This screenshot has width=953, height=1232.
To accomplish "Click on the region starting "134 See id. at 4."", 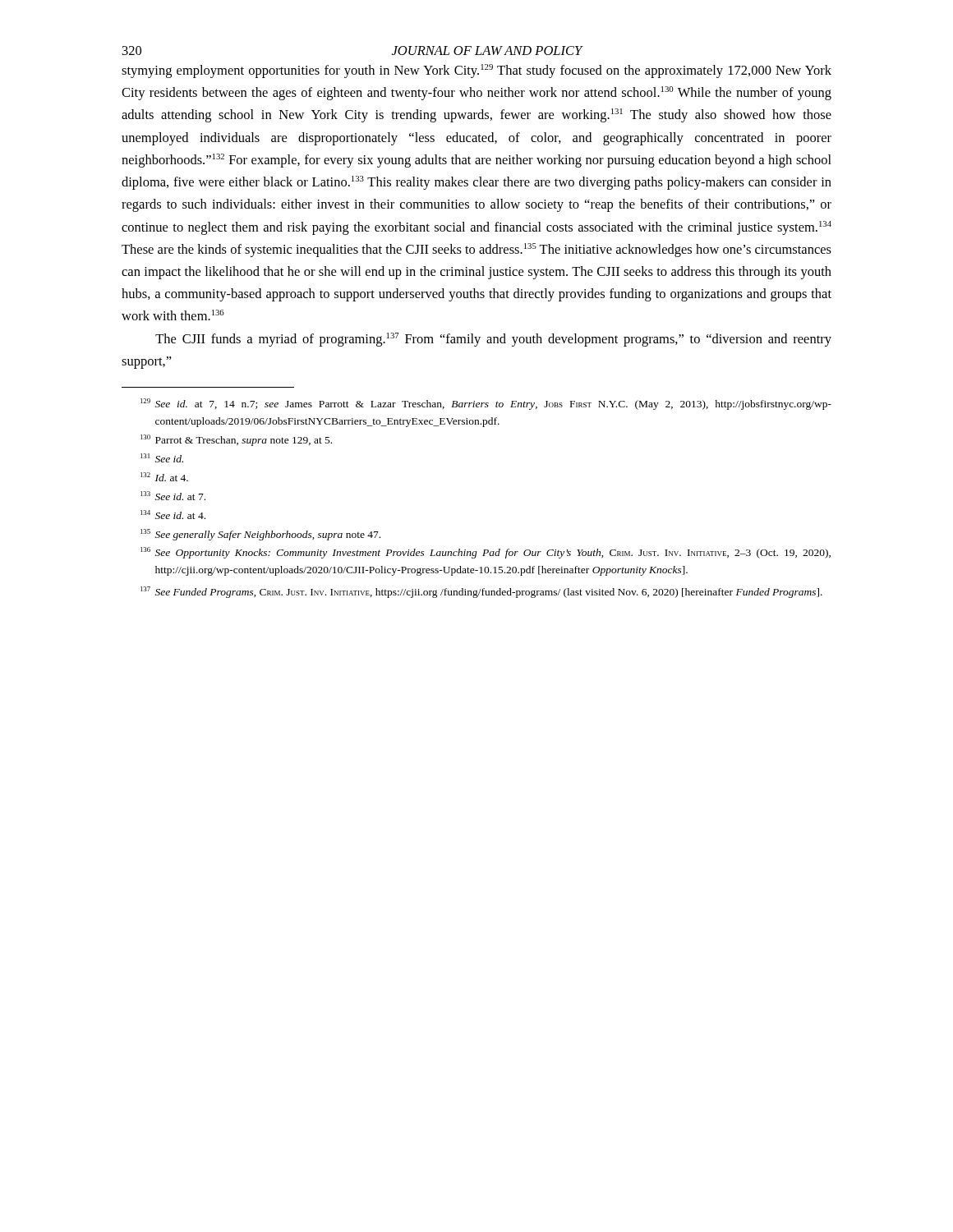I will [173, 515].
